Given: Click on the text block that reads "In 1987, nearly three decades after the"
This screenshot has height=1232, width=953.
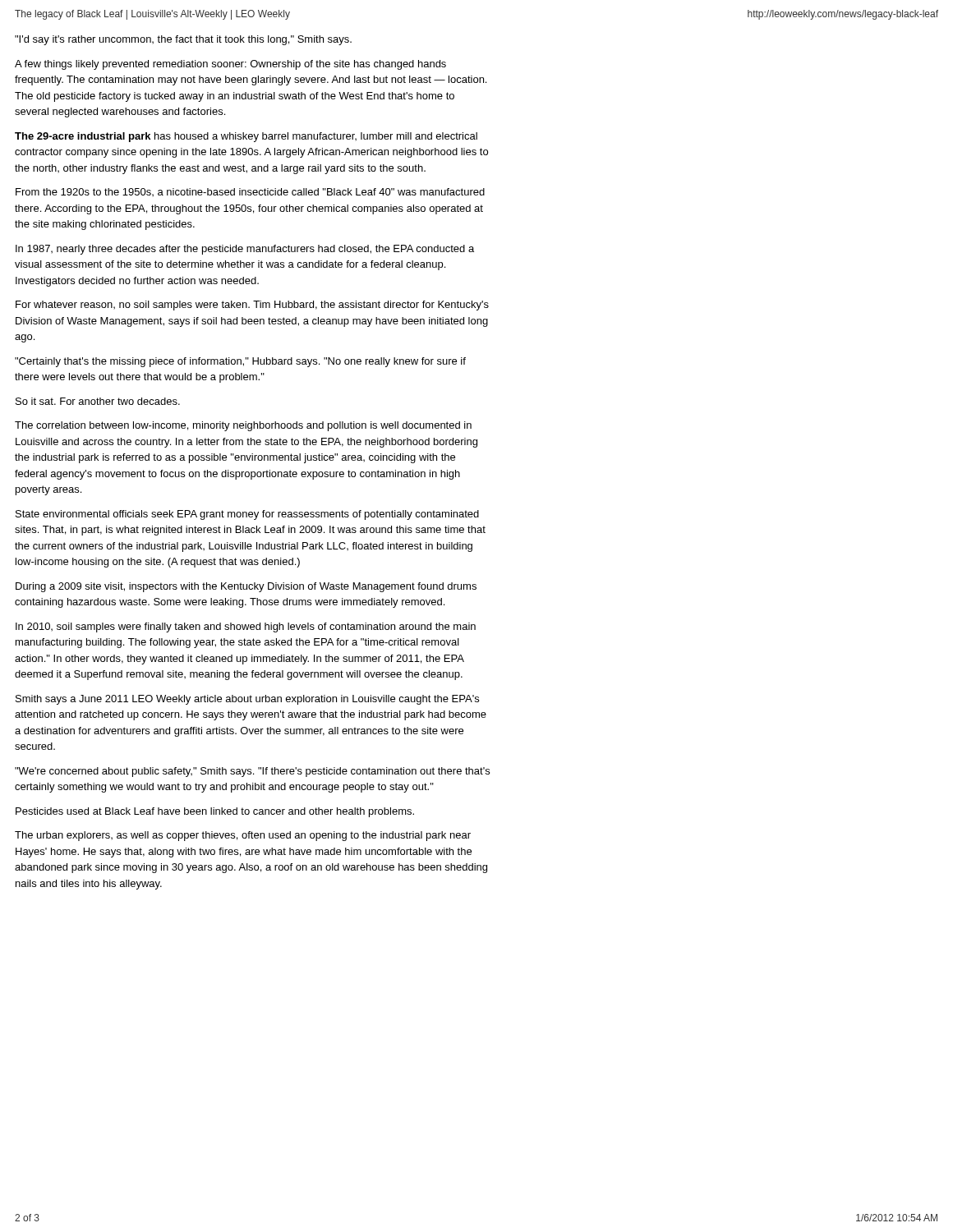Looking at the screenshot, I should 244,264.
